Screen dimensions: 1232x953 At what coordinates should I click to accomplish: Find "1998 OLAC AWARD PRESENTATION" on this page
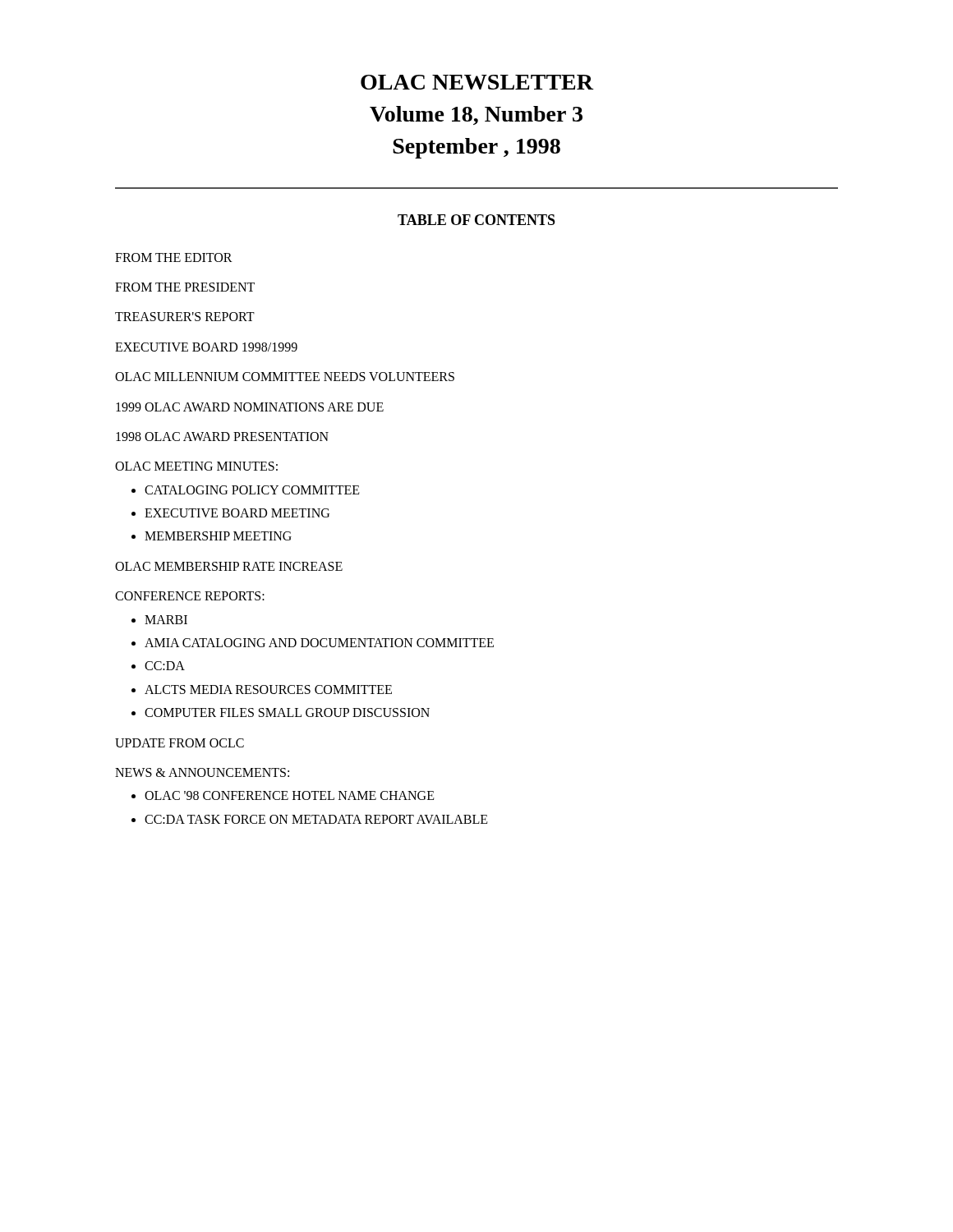click(222, 436)
